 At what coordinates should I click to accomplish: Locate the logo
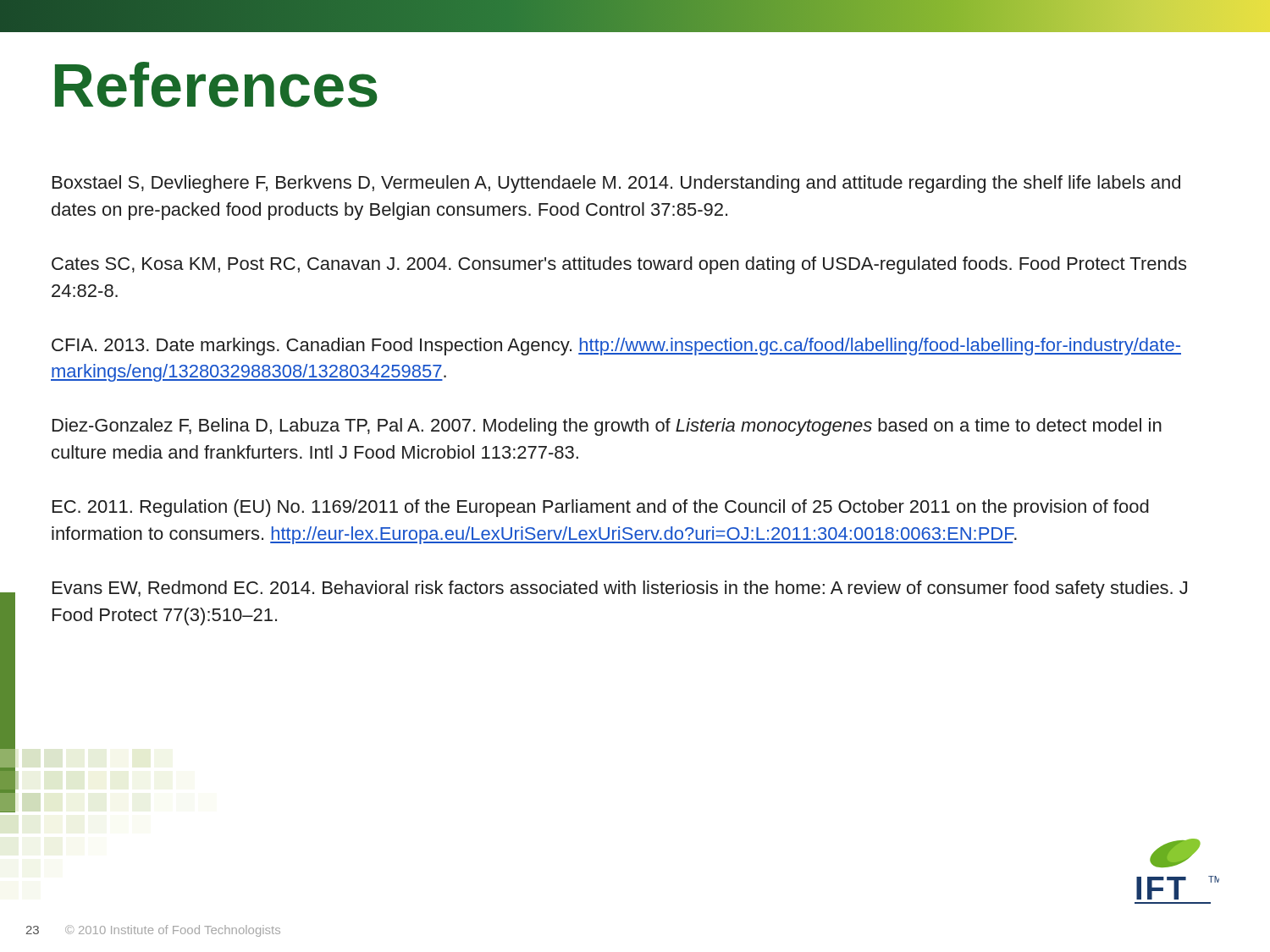click(1173, 878)
